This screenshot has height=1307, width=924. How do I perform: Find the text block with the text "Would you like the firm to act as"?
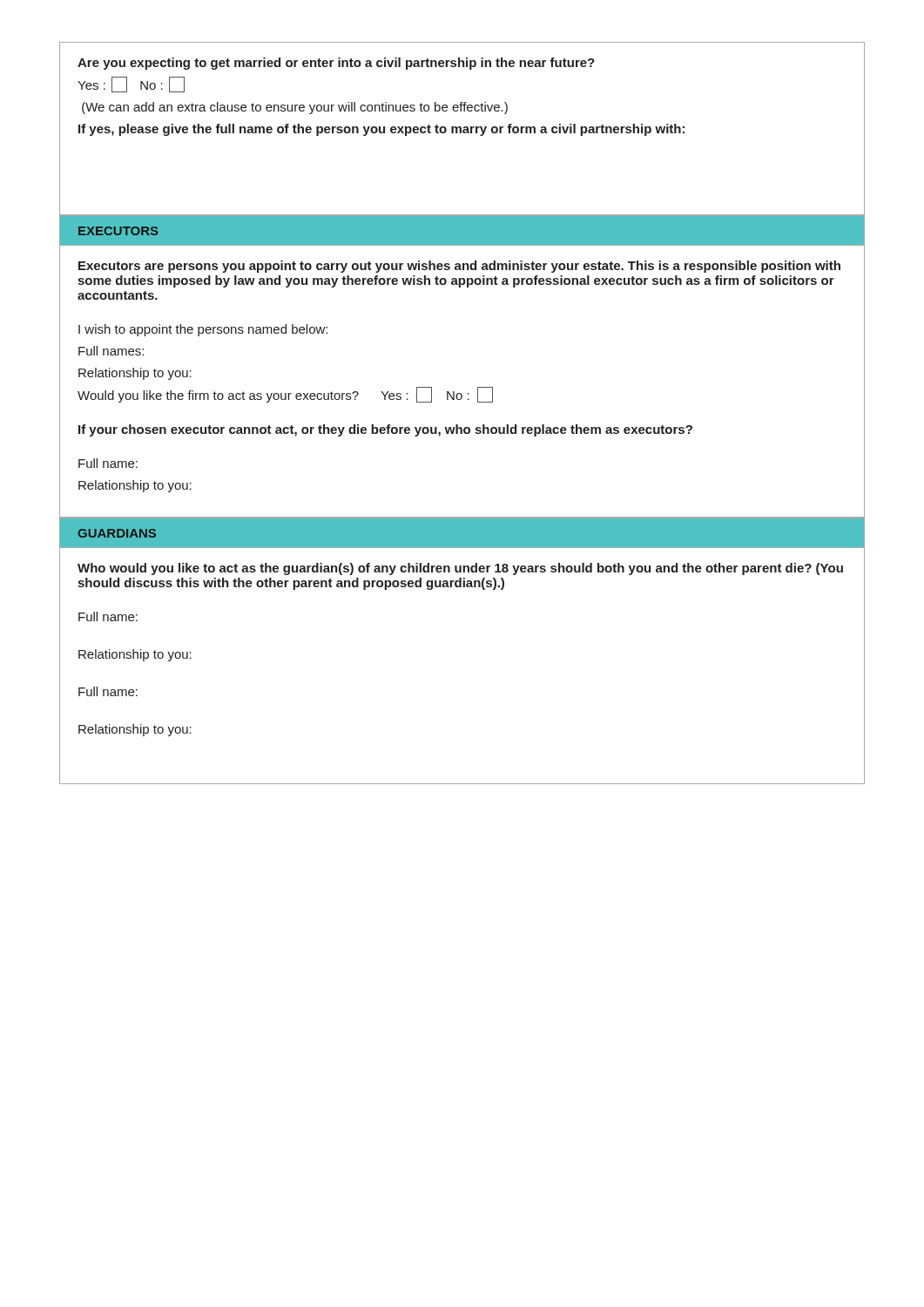[285, 395]
